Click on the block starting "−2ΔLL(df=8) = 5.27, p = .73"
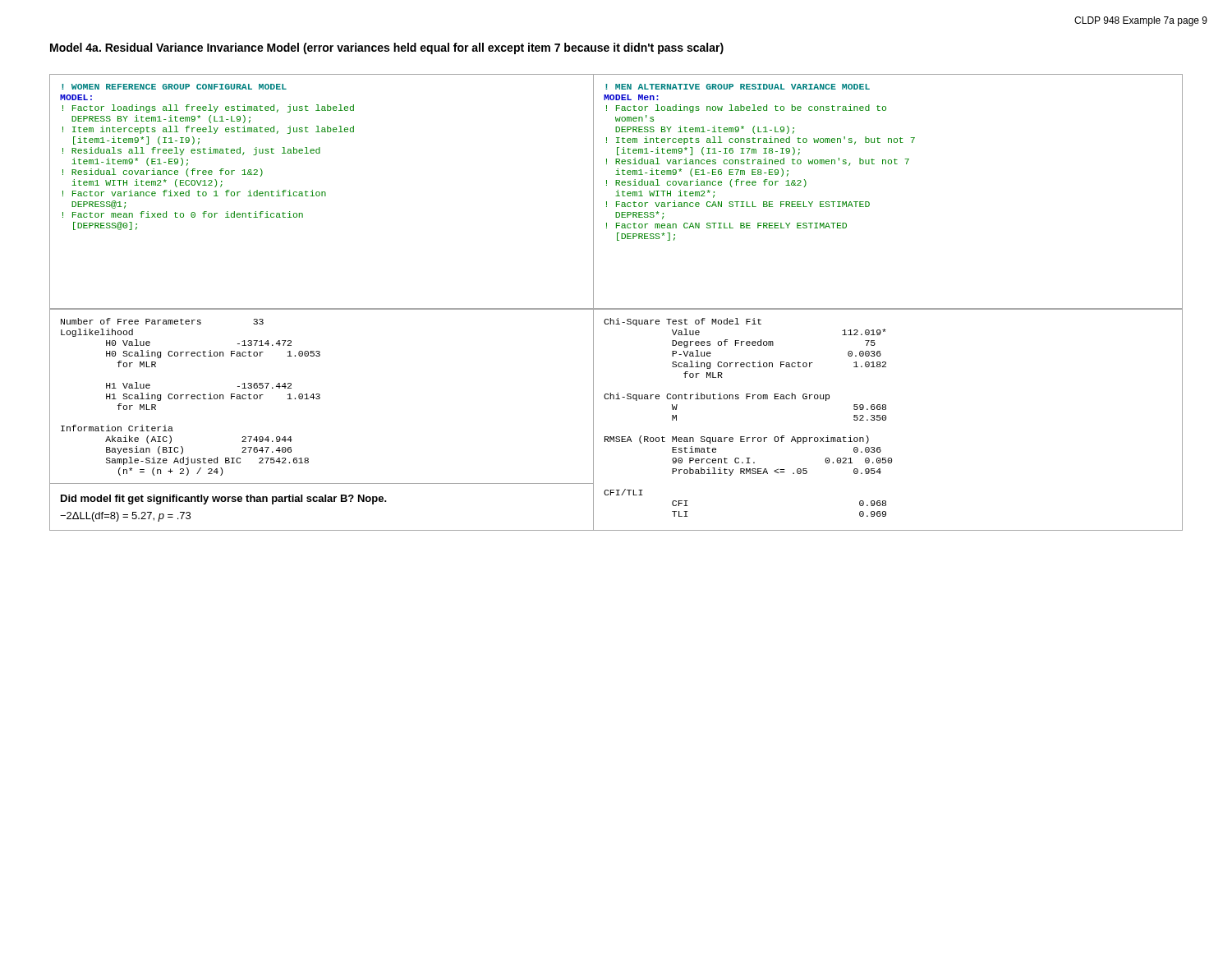 [x=126, y=516]
